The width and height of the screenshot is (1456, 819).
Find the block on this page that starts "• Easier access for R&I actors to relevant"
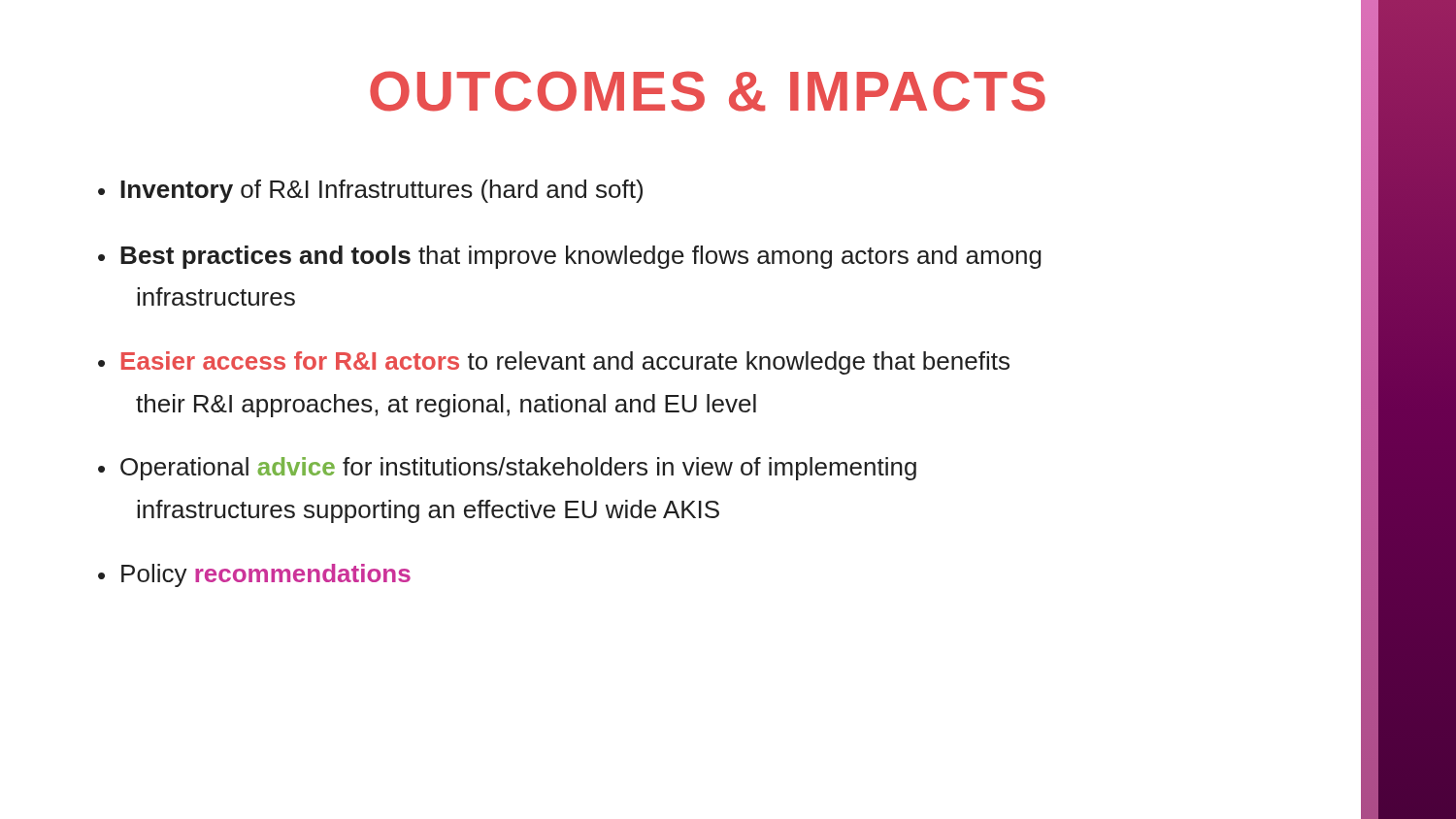click(554, 363)
